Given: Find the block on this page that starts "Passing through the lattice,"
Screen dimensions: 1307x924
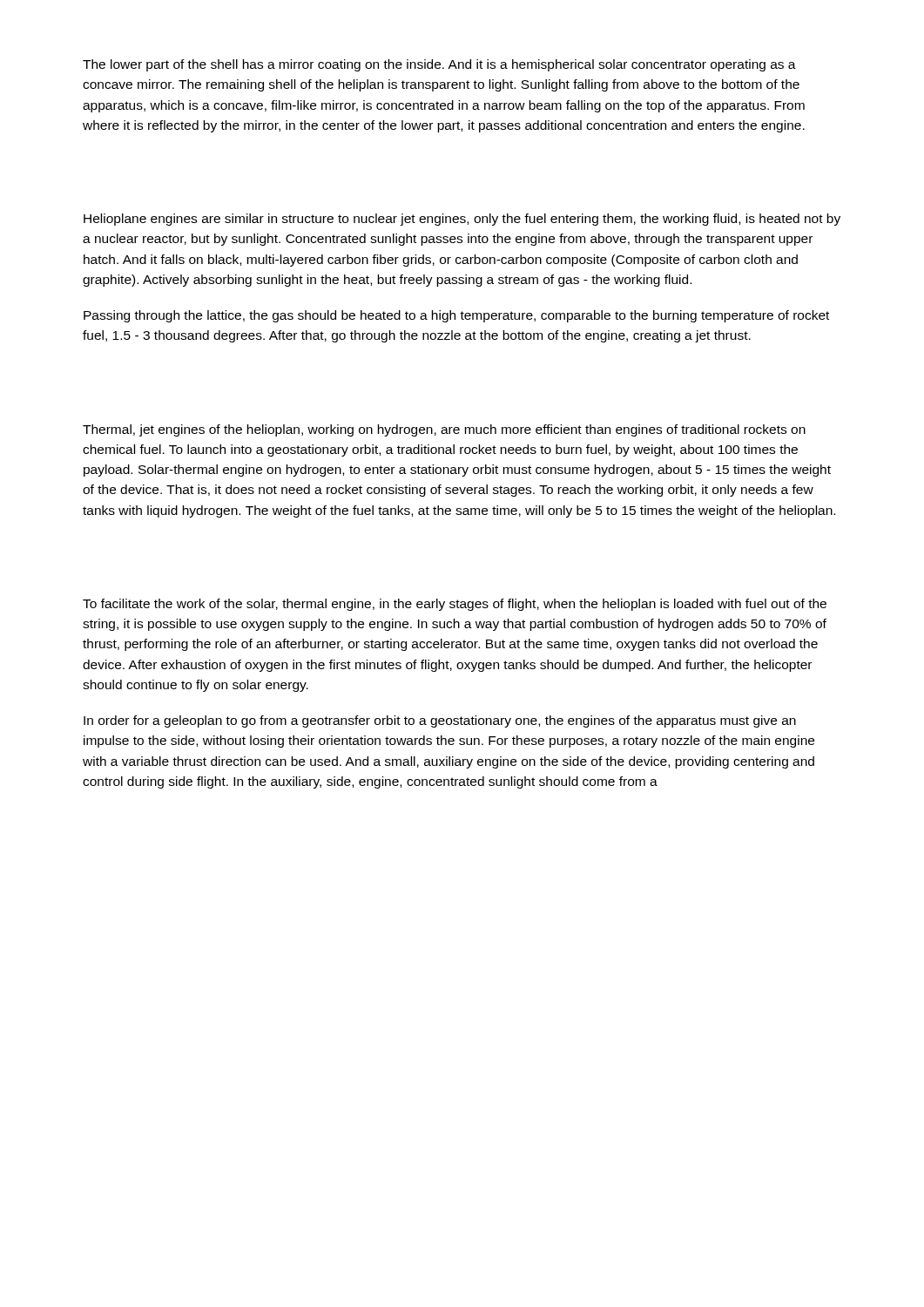Looking at the screenshot, I should (456, 325).
